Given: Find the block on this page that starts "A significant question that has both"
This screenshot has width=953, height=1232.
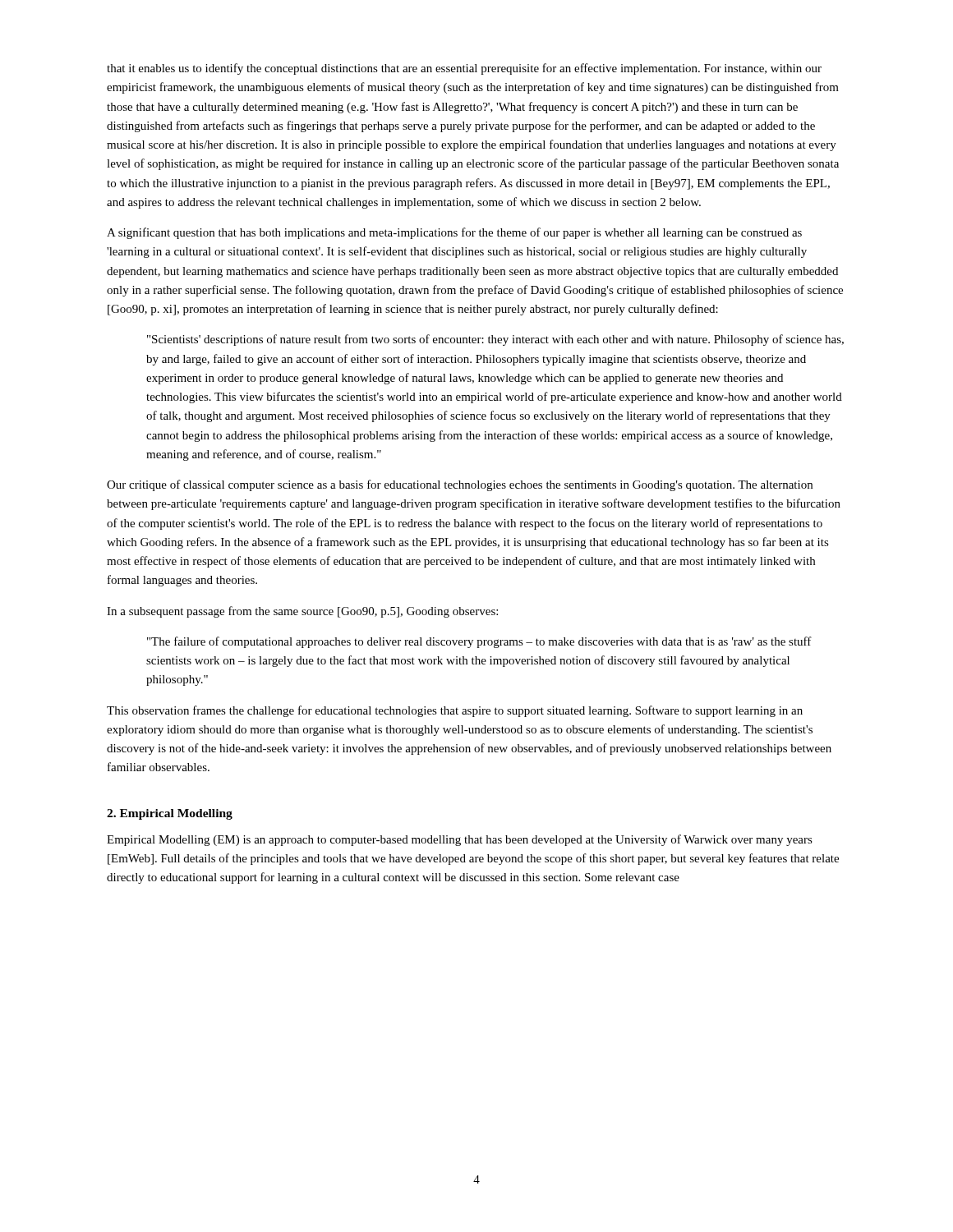Looking at the screenshot, I should pyautogui.click(x=475, y=271).
